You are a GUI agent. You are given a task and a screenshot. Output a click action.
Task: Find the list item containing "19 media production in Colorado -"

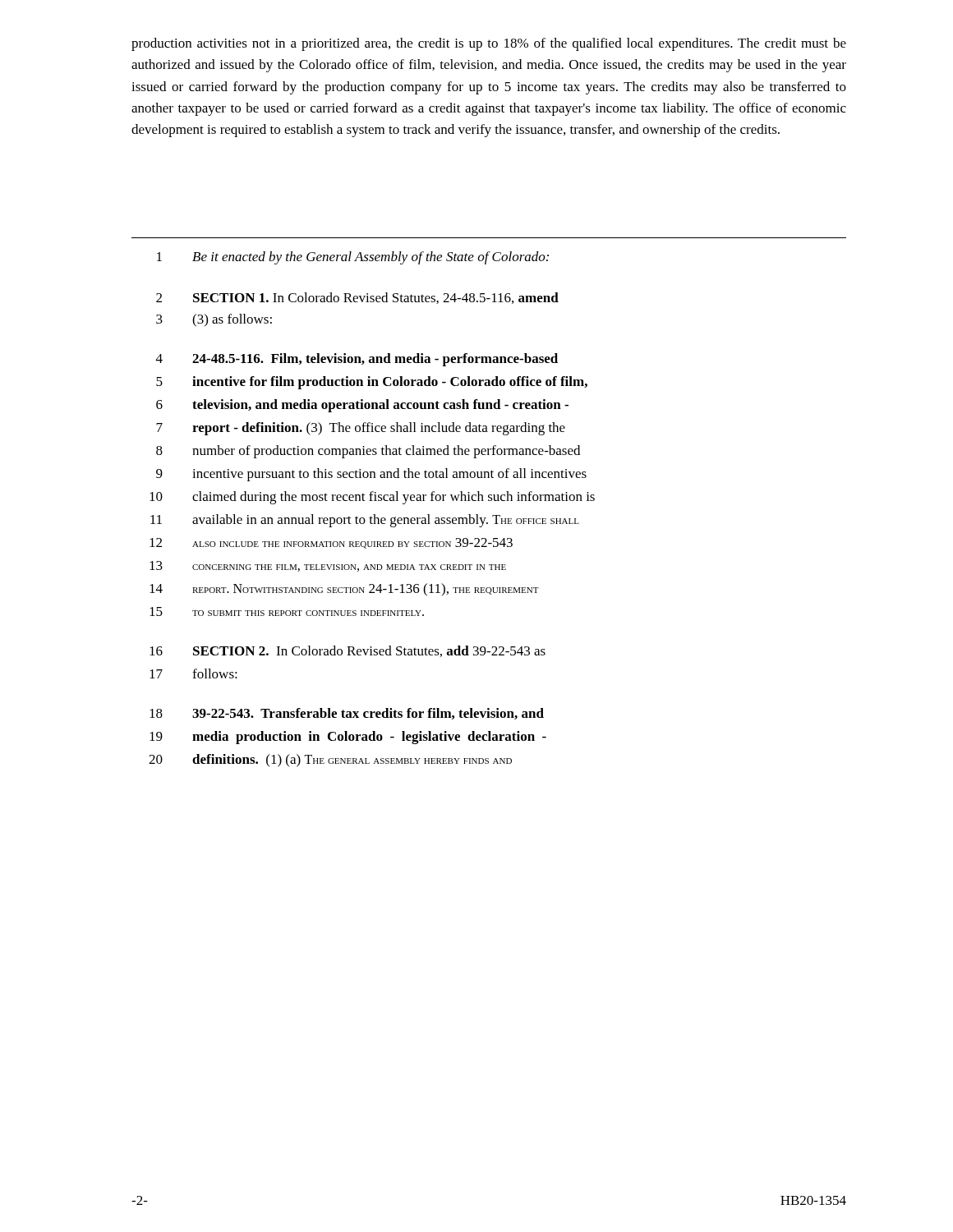(489, 737)
